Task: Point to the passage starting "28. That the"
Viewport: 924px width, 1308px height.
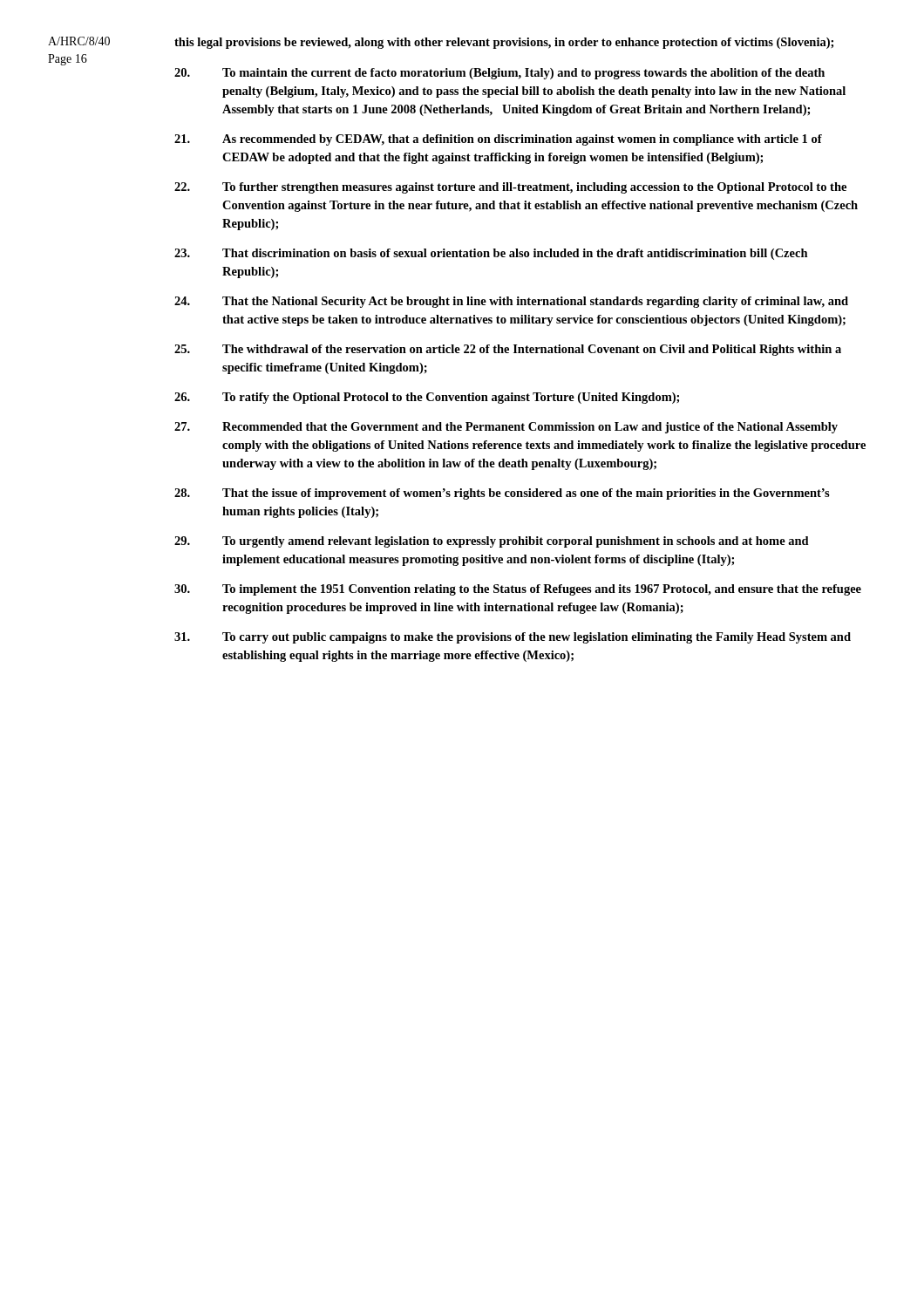Action: [521, 503]
